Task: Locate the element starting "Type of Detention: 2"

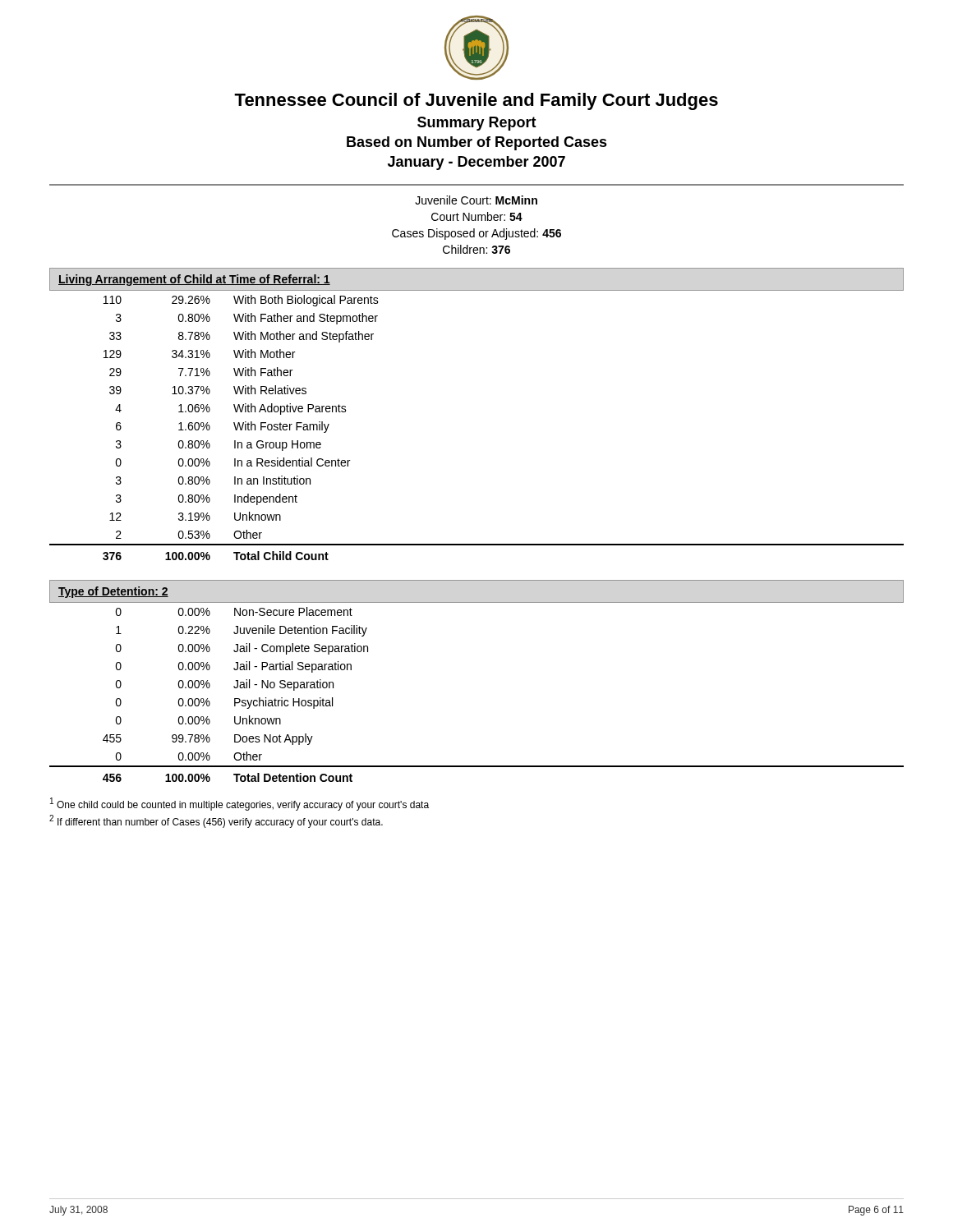Action: click(x=113, y=591)
